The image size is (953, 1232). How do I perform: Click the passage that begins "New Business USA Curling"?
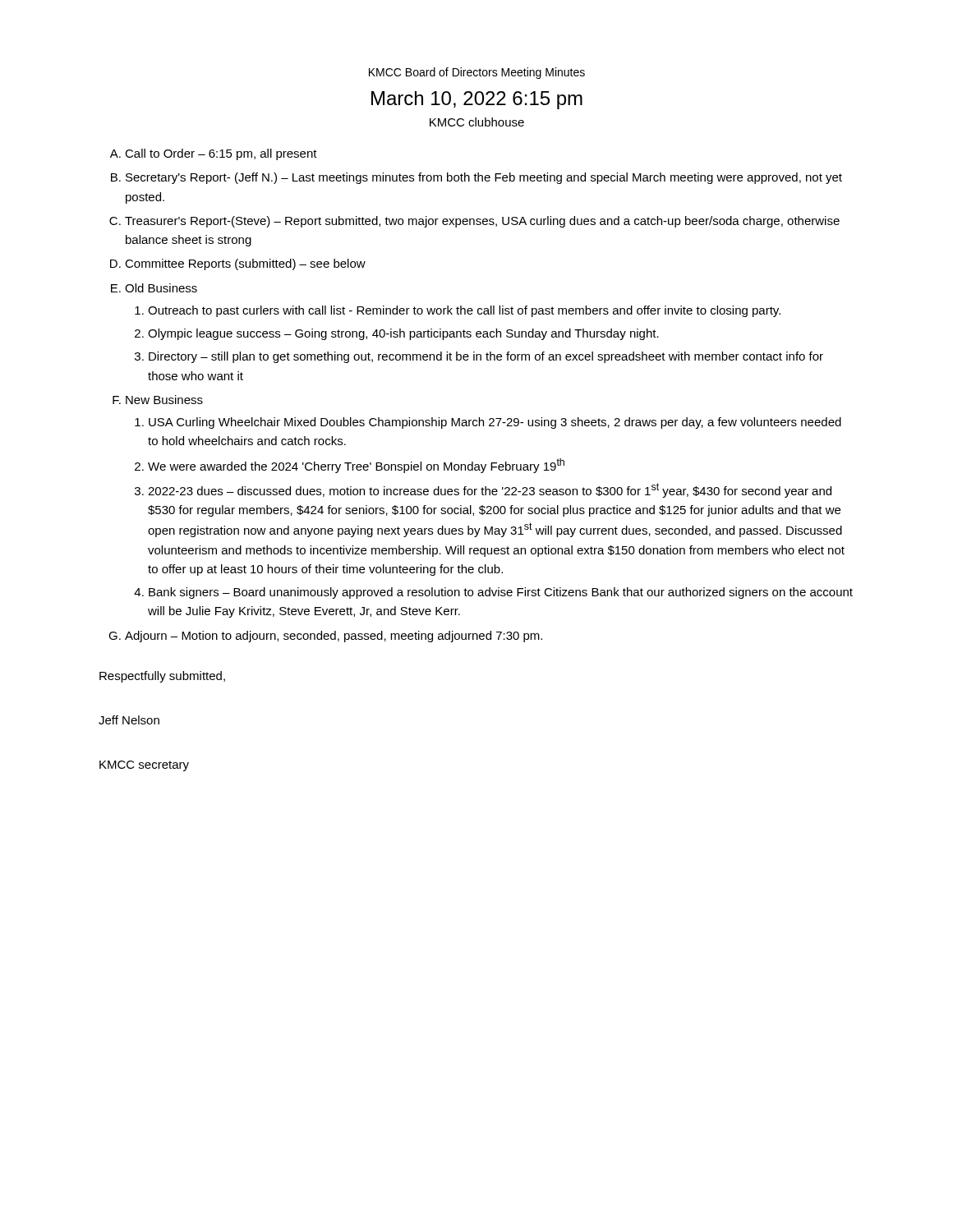(x=490, y=506)
